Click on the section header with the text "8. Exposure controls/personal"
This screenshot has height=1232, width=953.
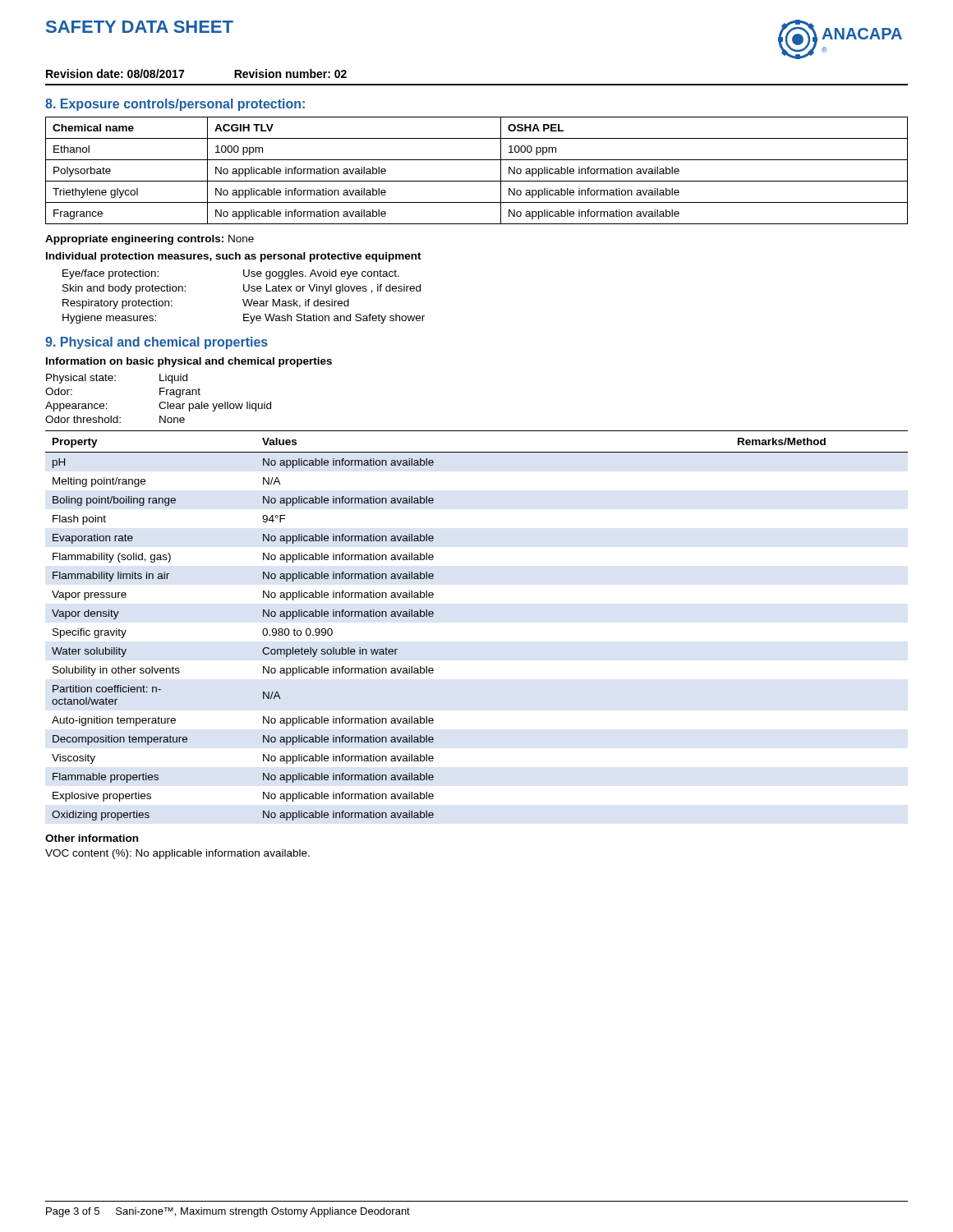tap(176, 104)
